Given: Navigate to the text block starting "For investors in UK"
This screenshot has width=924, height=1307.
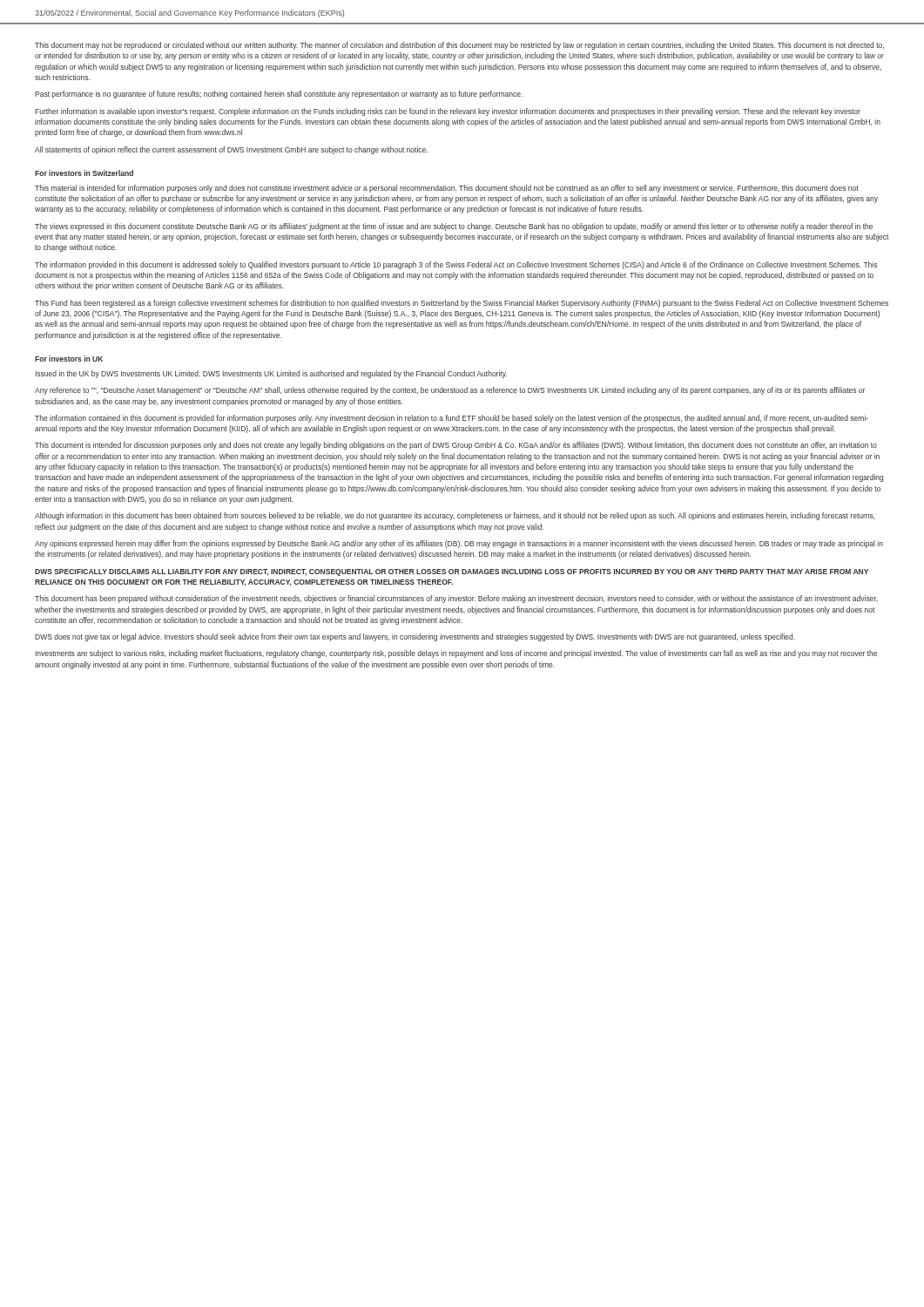Looking at the screenshot, I should pyautogui.click(x=69, y=359).
